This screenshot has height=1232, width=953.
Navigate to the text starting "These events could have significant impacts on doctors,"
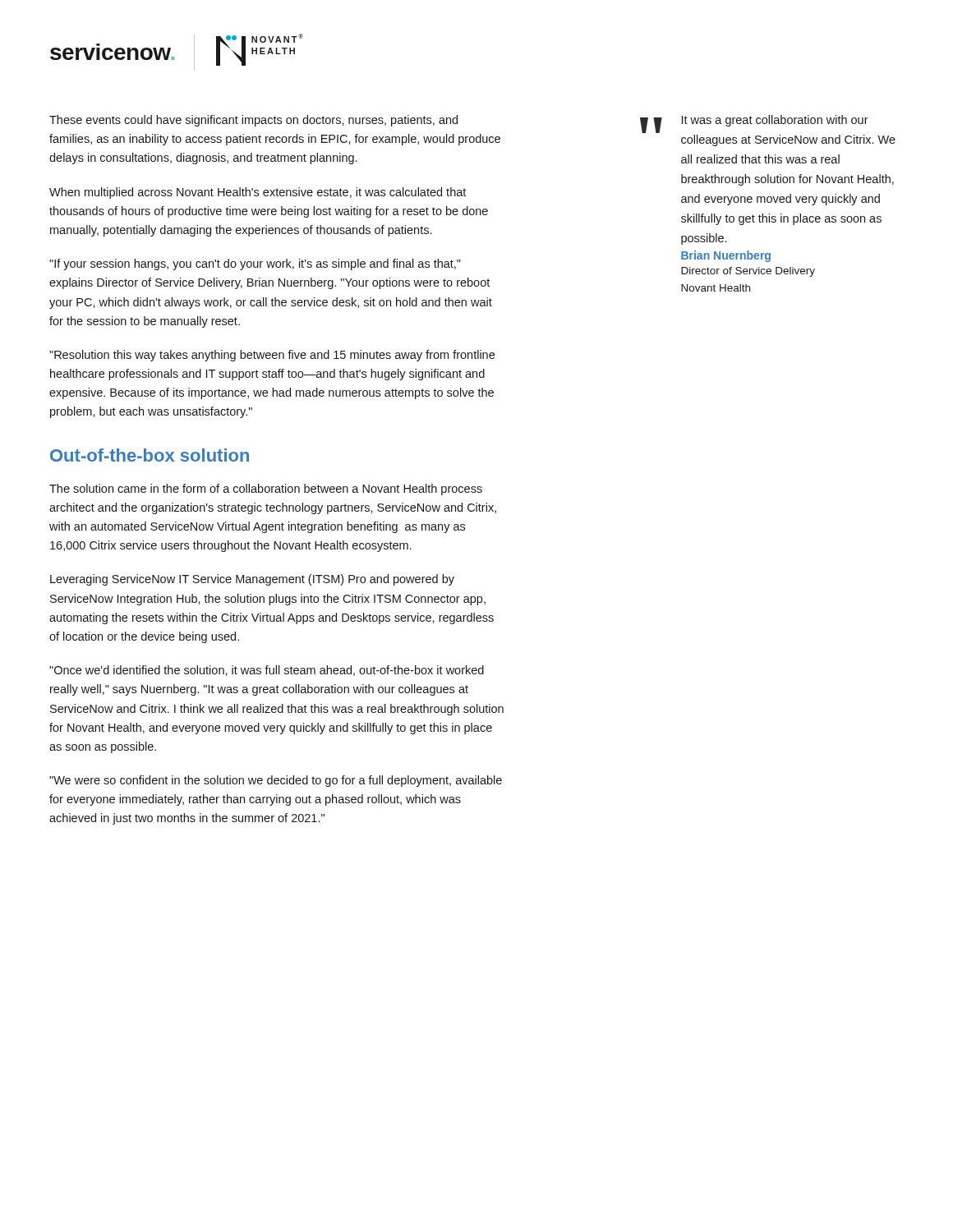(275, 139)
